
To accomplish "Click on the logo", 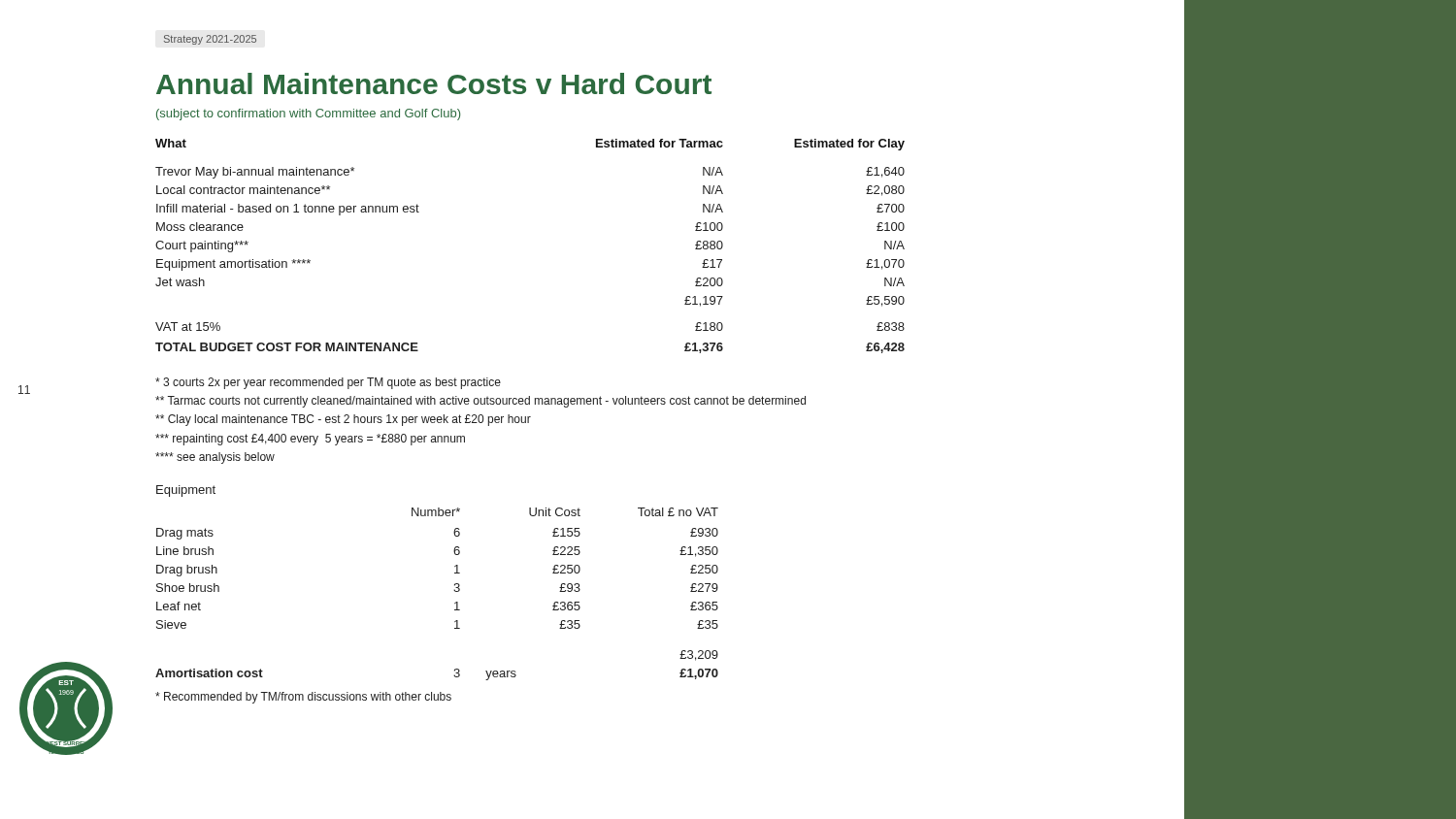I will (71, 710).
